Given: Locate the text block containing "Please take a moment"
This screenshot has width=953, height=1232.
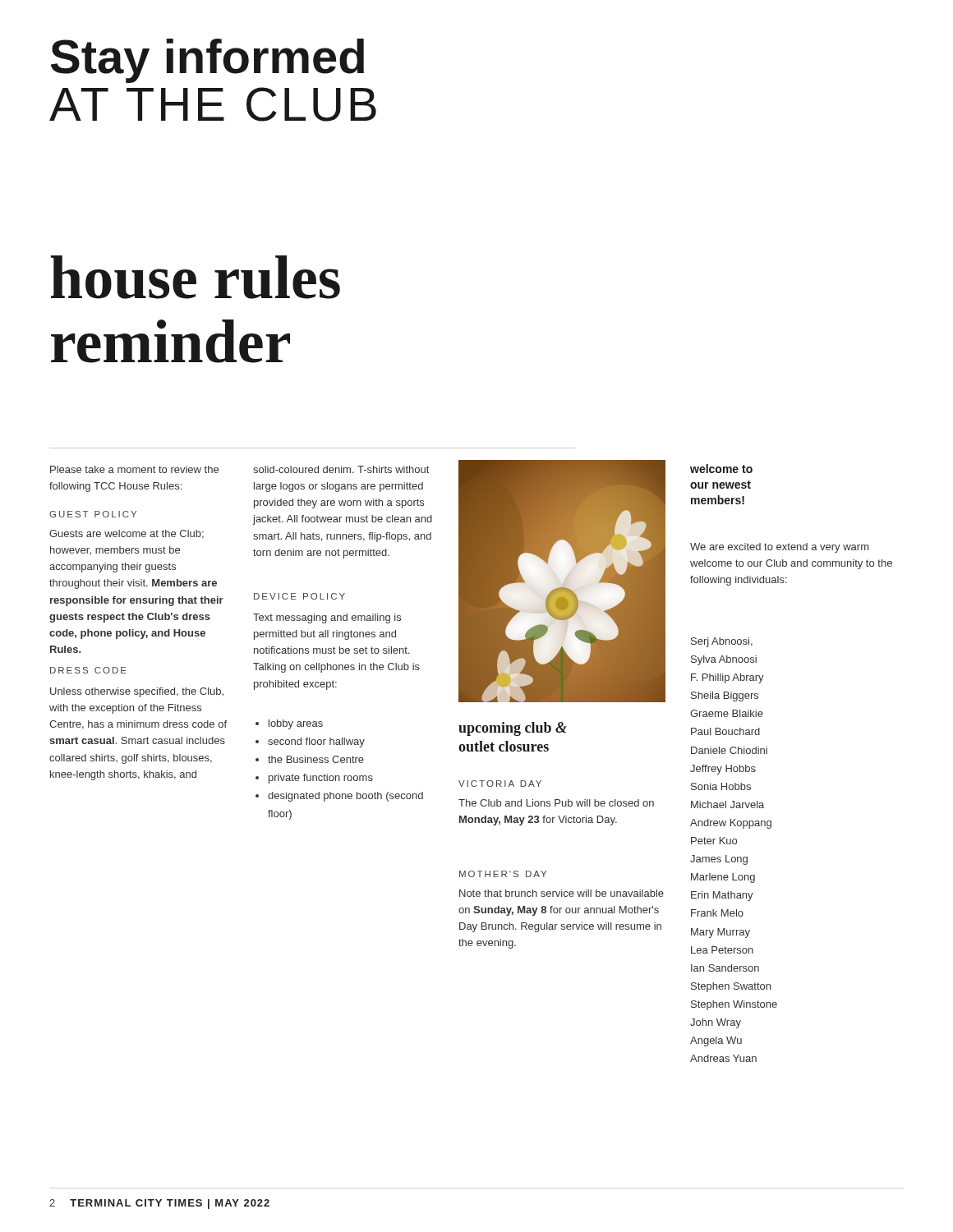Looking at the screenshot, I should point(134,478).
